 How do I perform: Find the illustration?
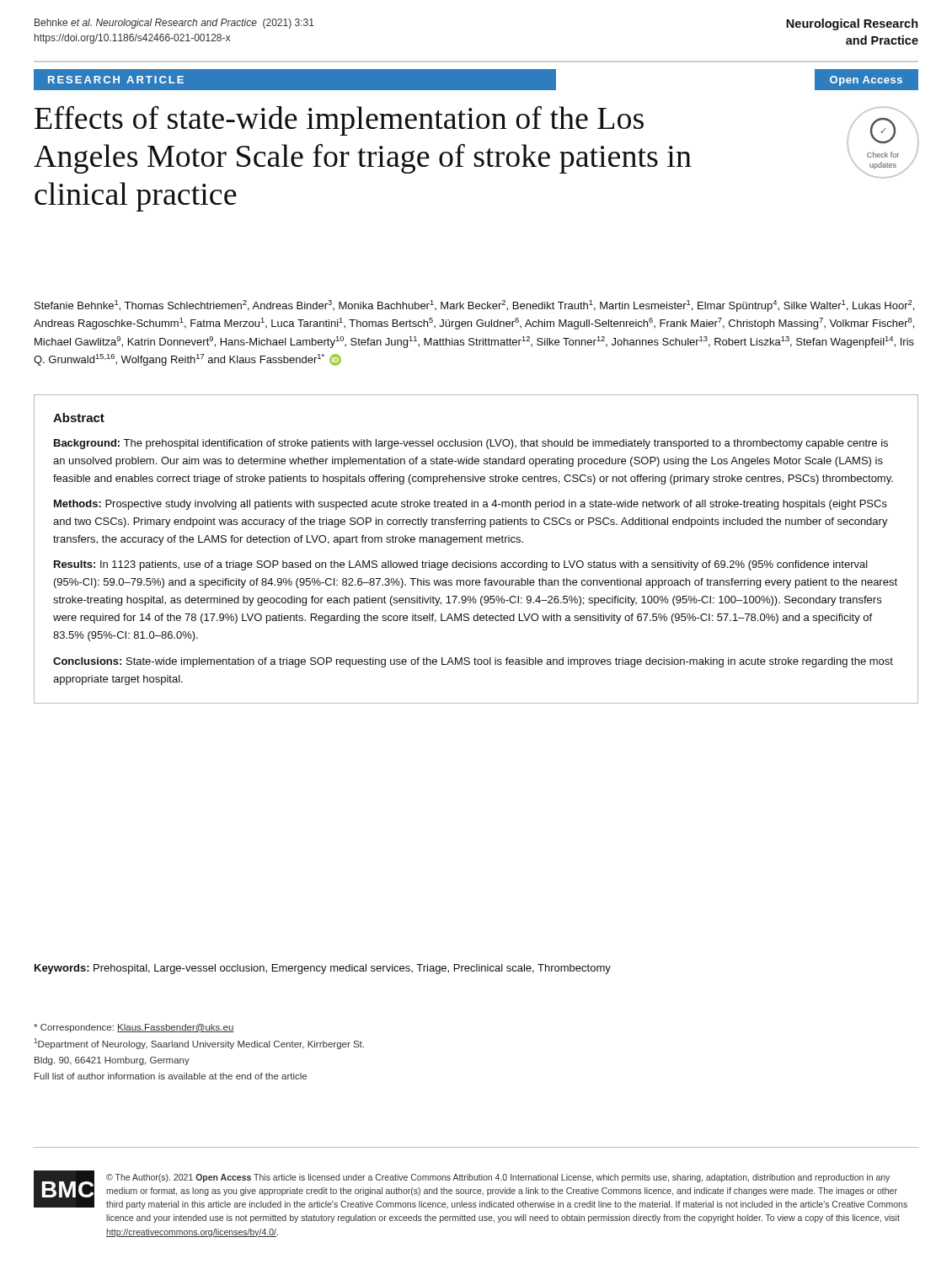coord(883,144)
